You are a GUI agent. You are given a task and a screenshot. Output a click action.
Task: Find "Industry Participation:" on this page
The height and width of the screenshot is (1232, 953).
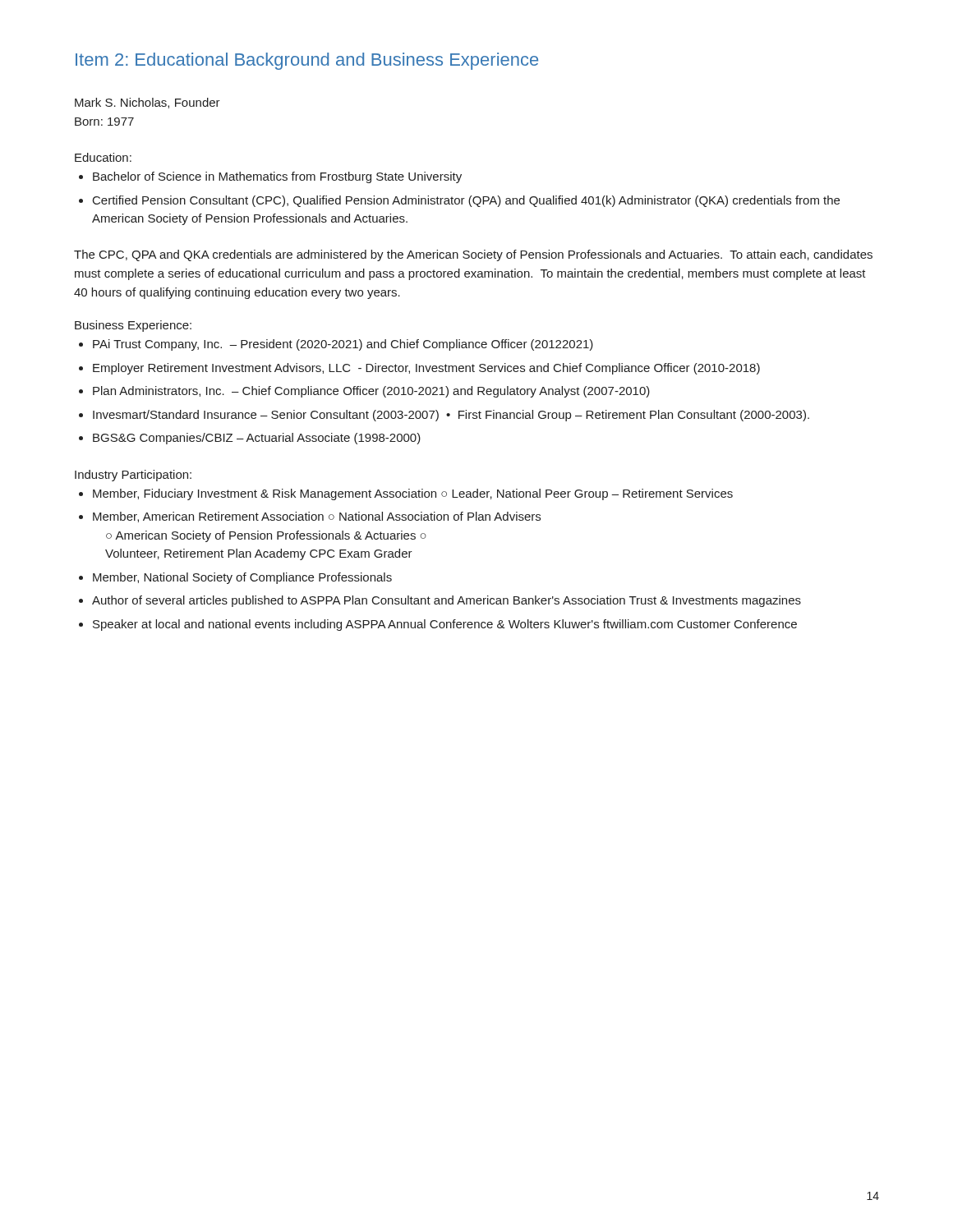[x=133, y=474]
